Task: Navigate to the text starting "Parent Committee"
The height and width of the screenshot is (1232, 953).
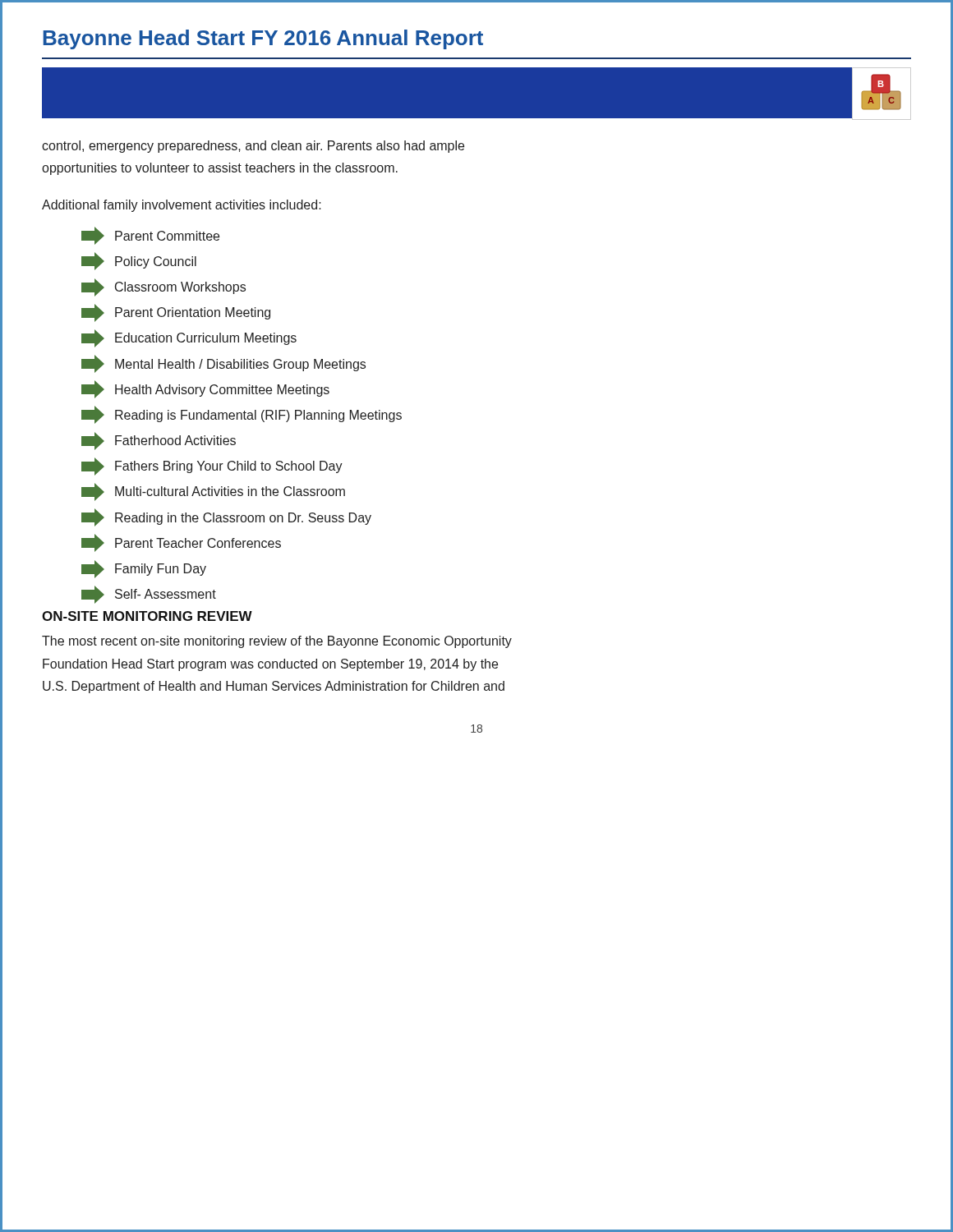Action: point(151,236)
